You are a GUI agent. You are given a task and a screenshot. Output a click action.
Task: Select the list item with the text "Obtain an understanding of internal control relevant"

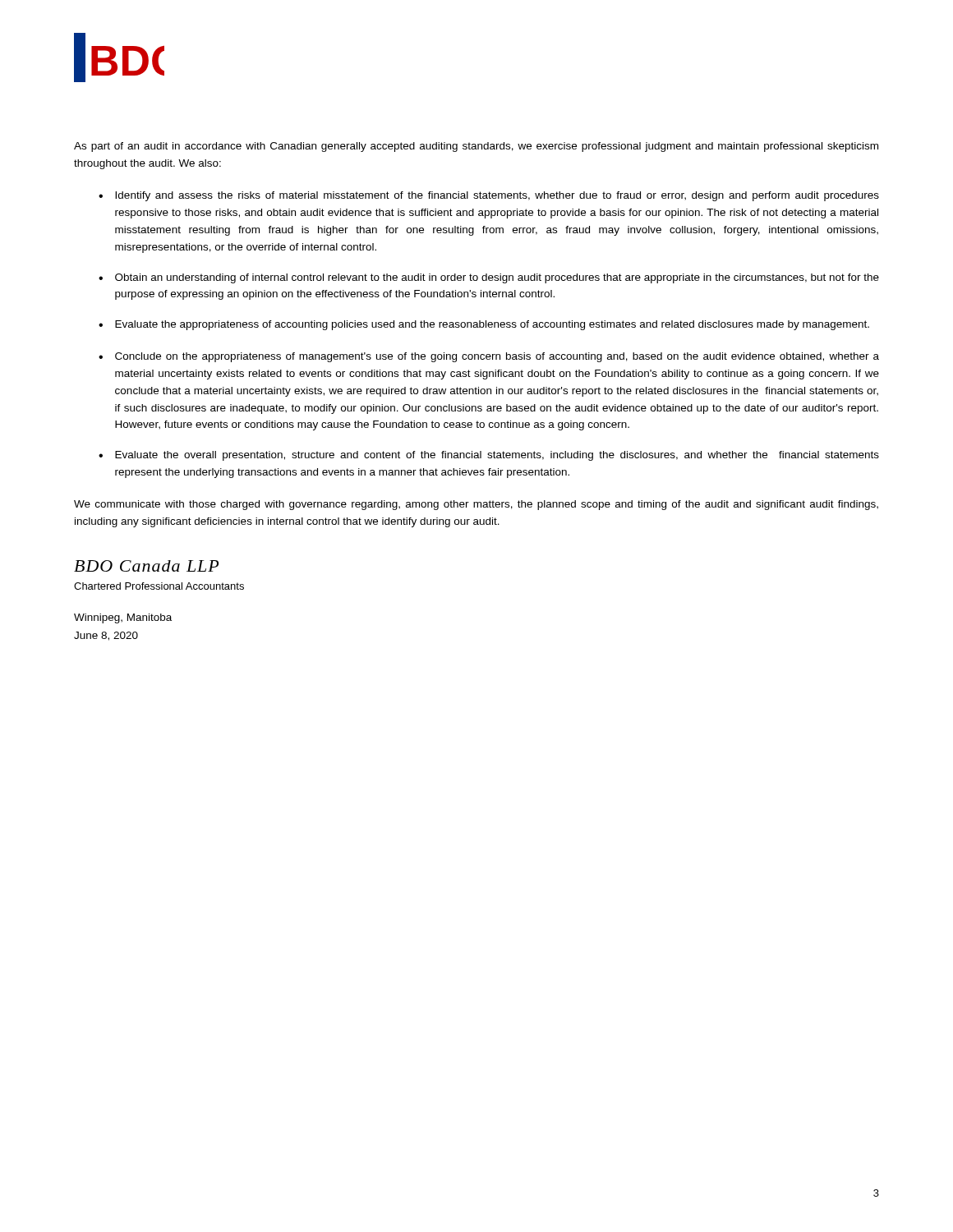click(497, 286)
